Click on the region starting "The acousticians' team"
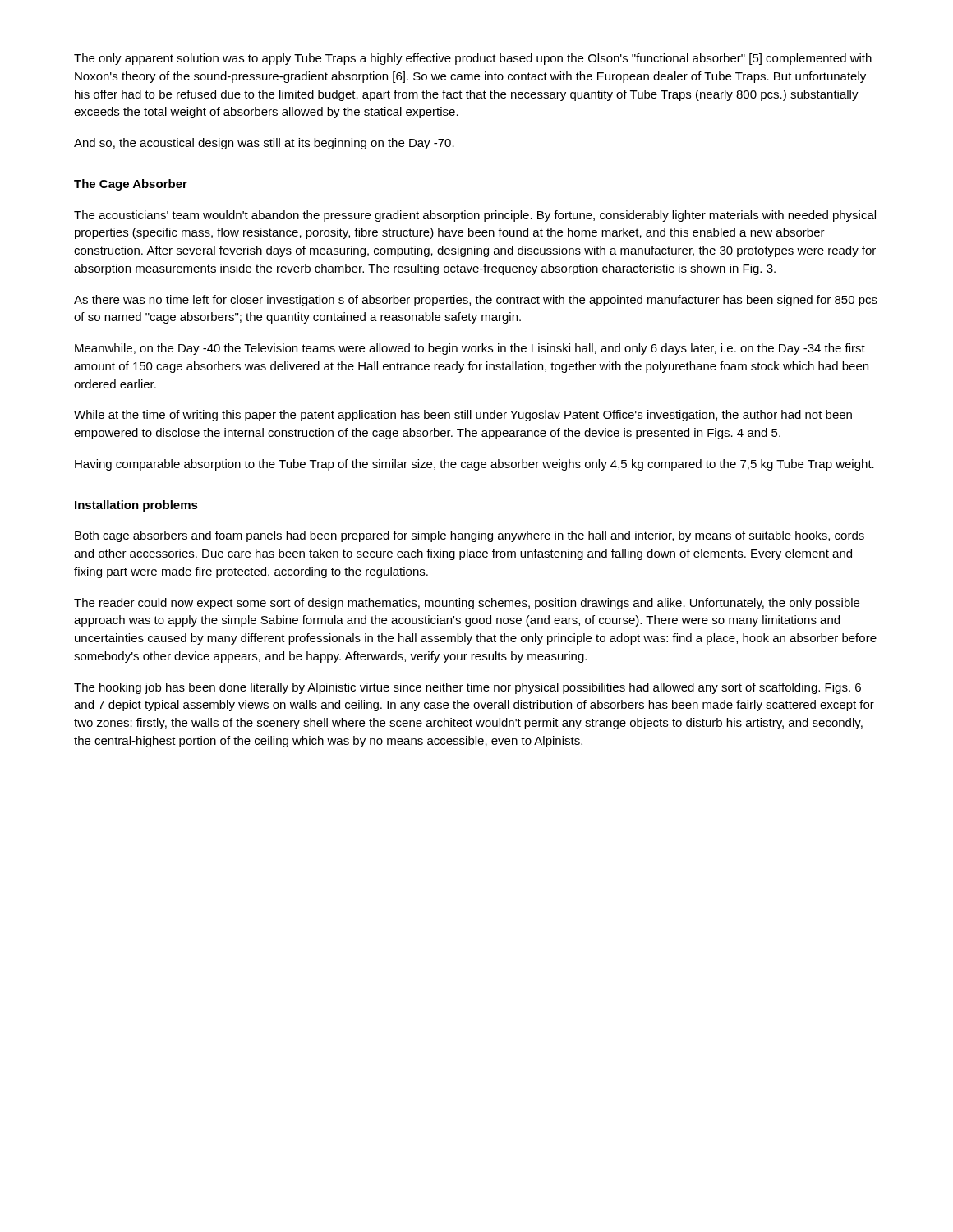 pyautogui.click(x=475, y=241)
